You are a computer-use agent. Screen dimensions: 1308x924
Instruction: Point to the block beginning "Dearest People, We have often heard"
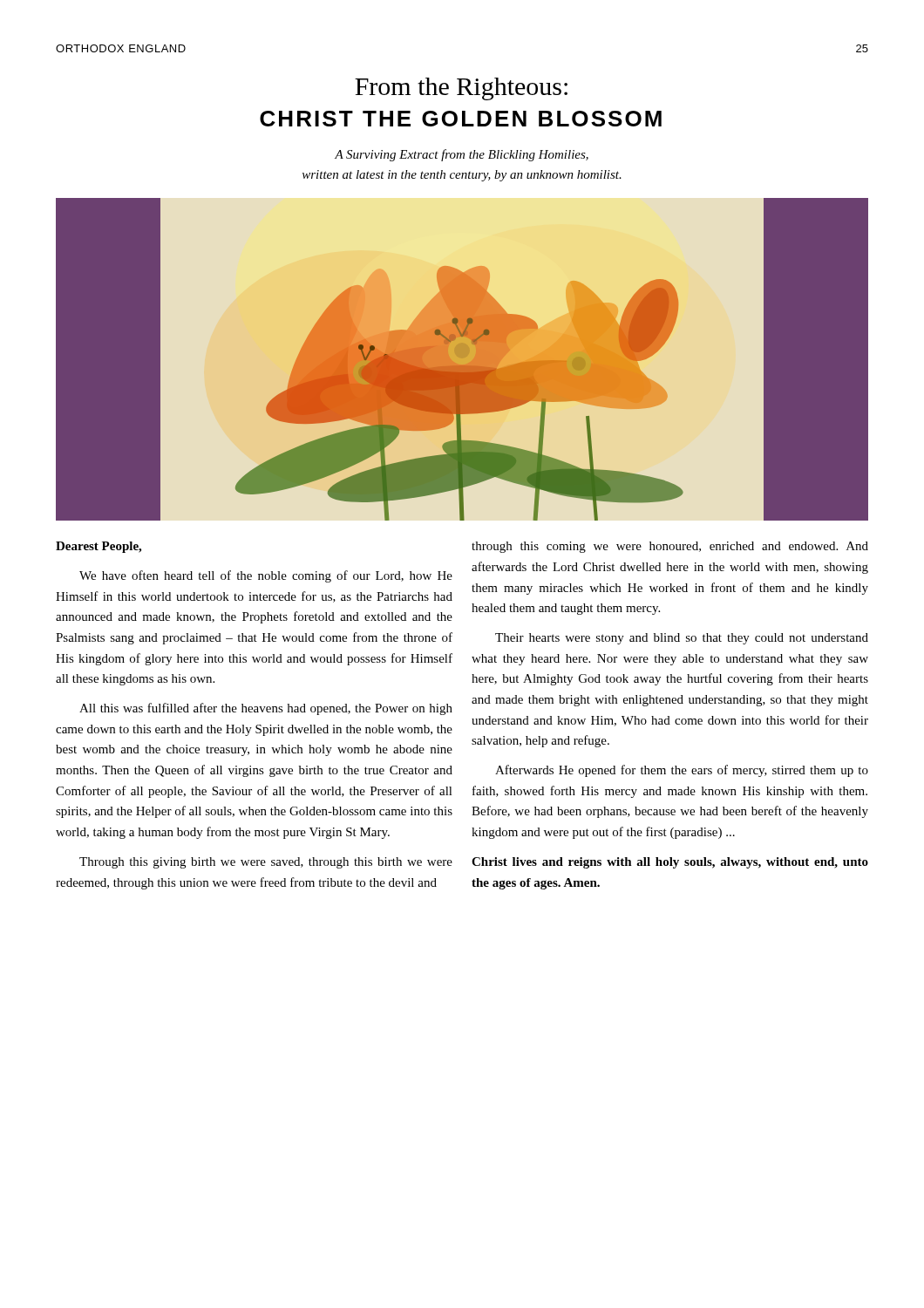[x=254, y=715]
